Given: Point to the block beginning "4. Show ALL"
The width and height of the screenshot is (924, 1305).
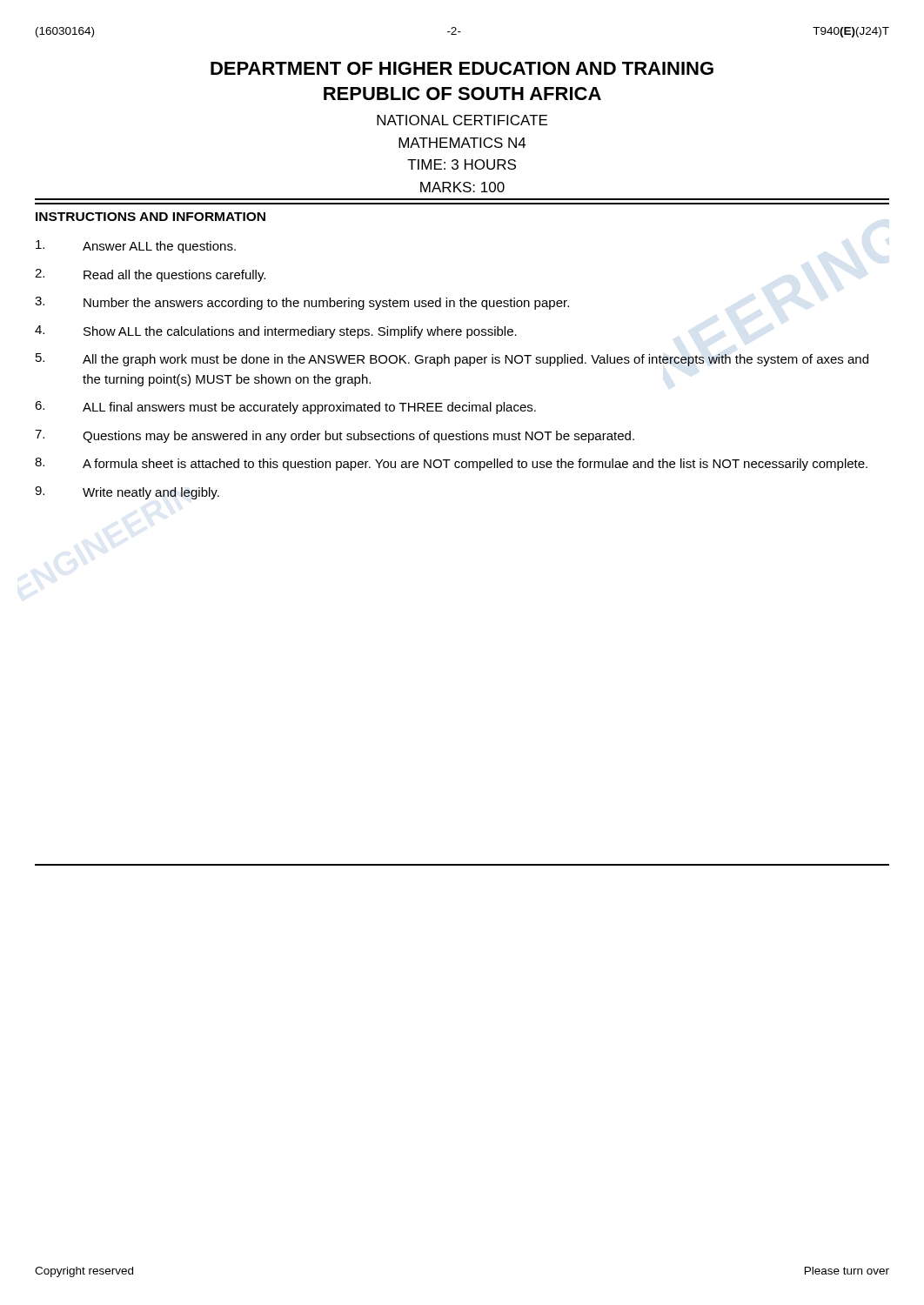Looking at the screenshot, I should tap(462, 331).
